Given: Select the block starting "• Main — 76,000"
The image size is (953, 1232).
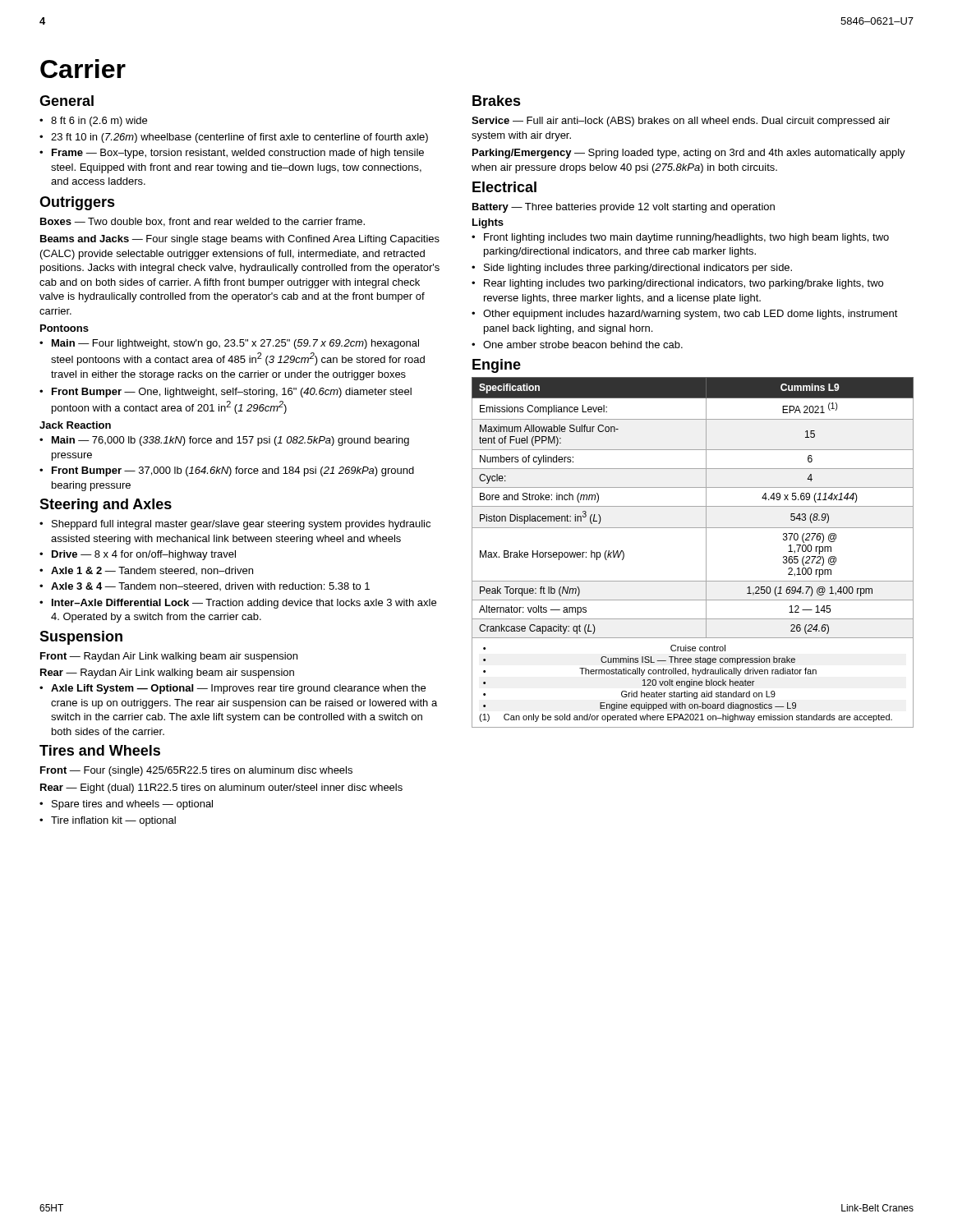Looking at the screenshot, I should (x=225, y=447).
